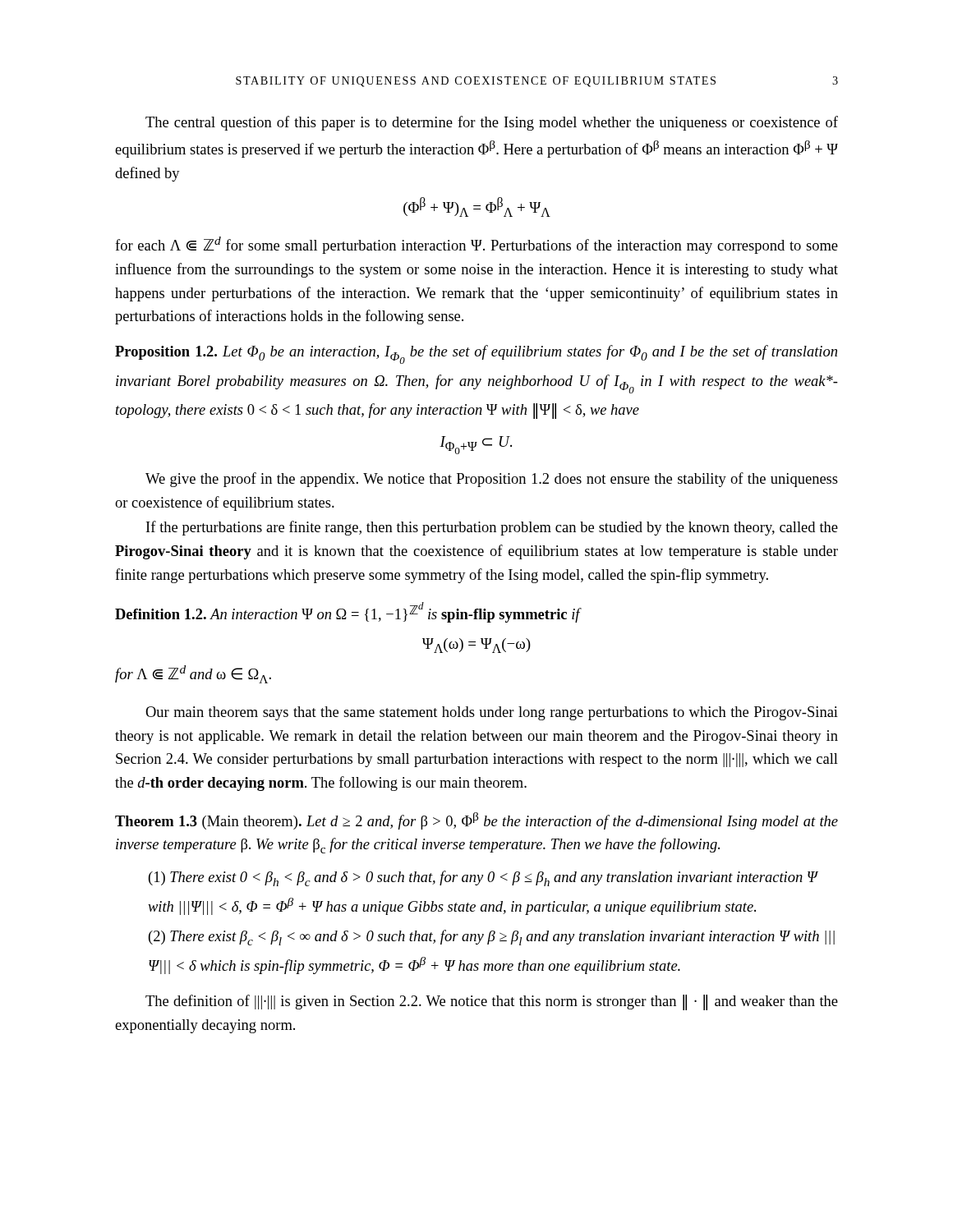Point to the text starting "Theorem 1.3 (Main theorem). Let"
953x1232 pixels.
pyautogui.click(x=476, y=833)
